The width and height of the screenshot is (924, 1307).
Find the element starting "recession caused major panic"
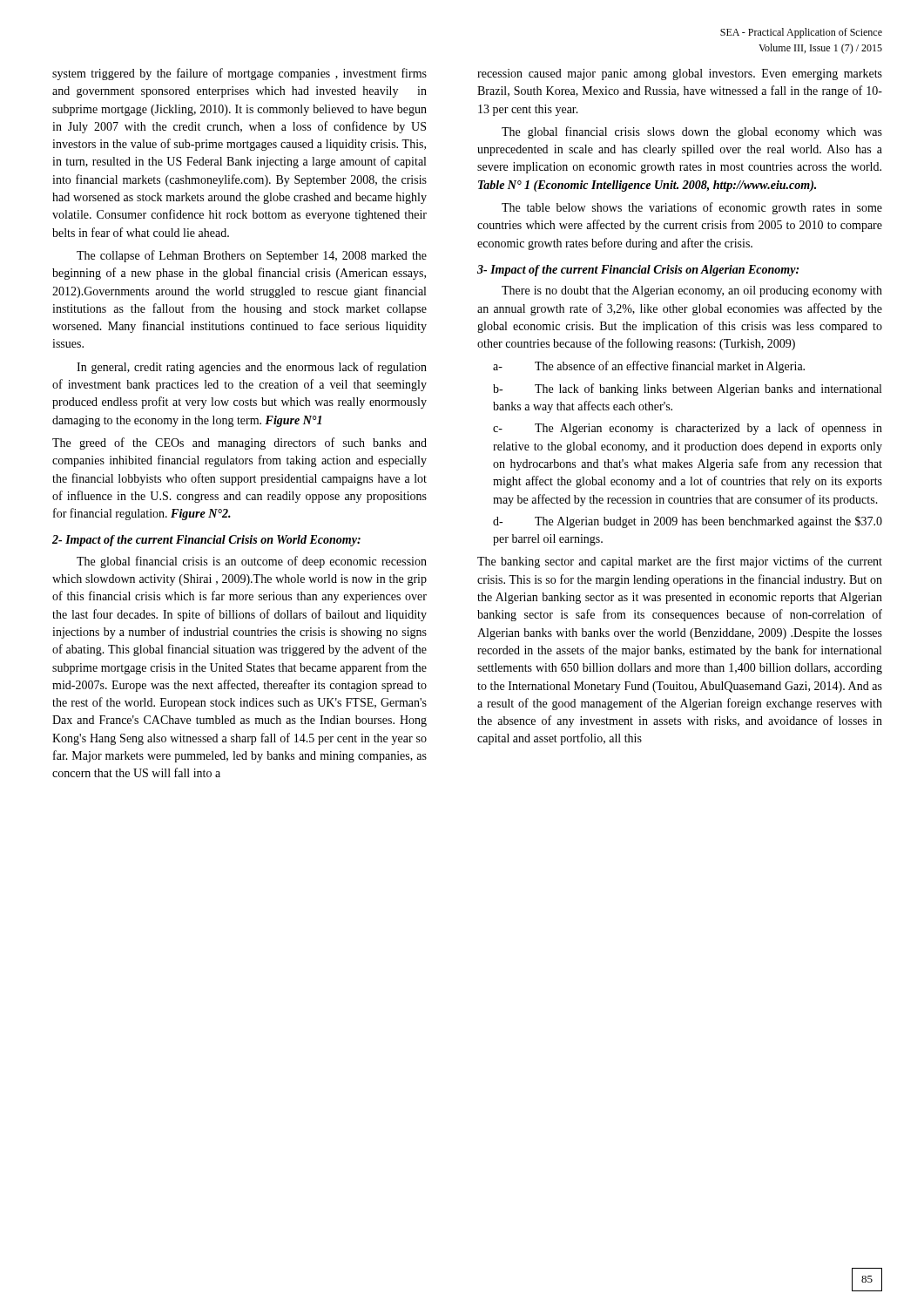click(680, 92)
